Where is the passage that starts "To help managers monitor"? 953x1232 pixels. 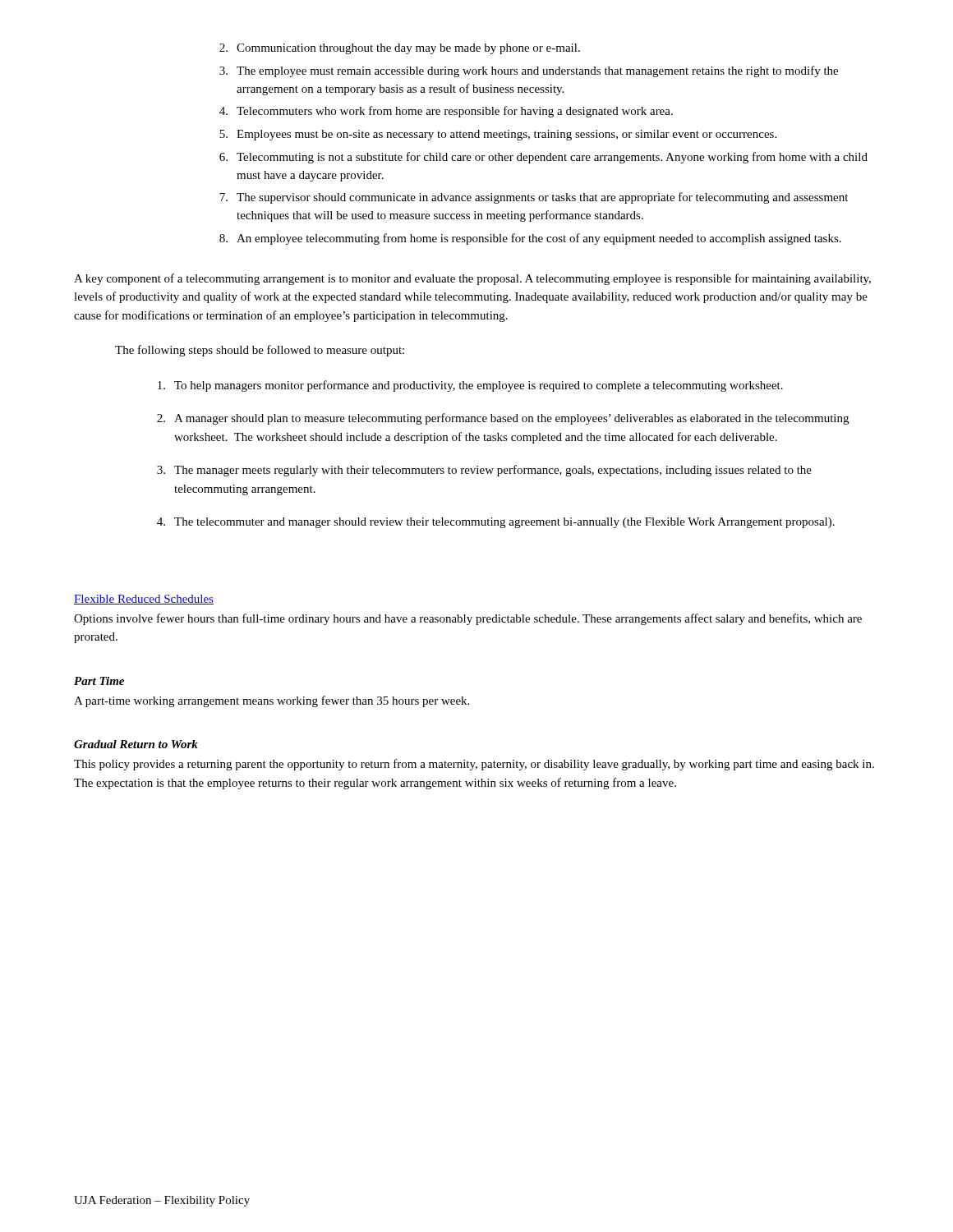(470, 386)
